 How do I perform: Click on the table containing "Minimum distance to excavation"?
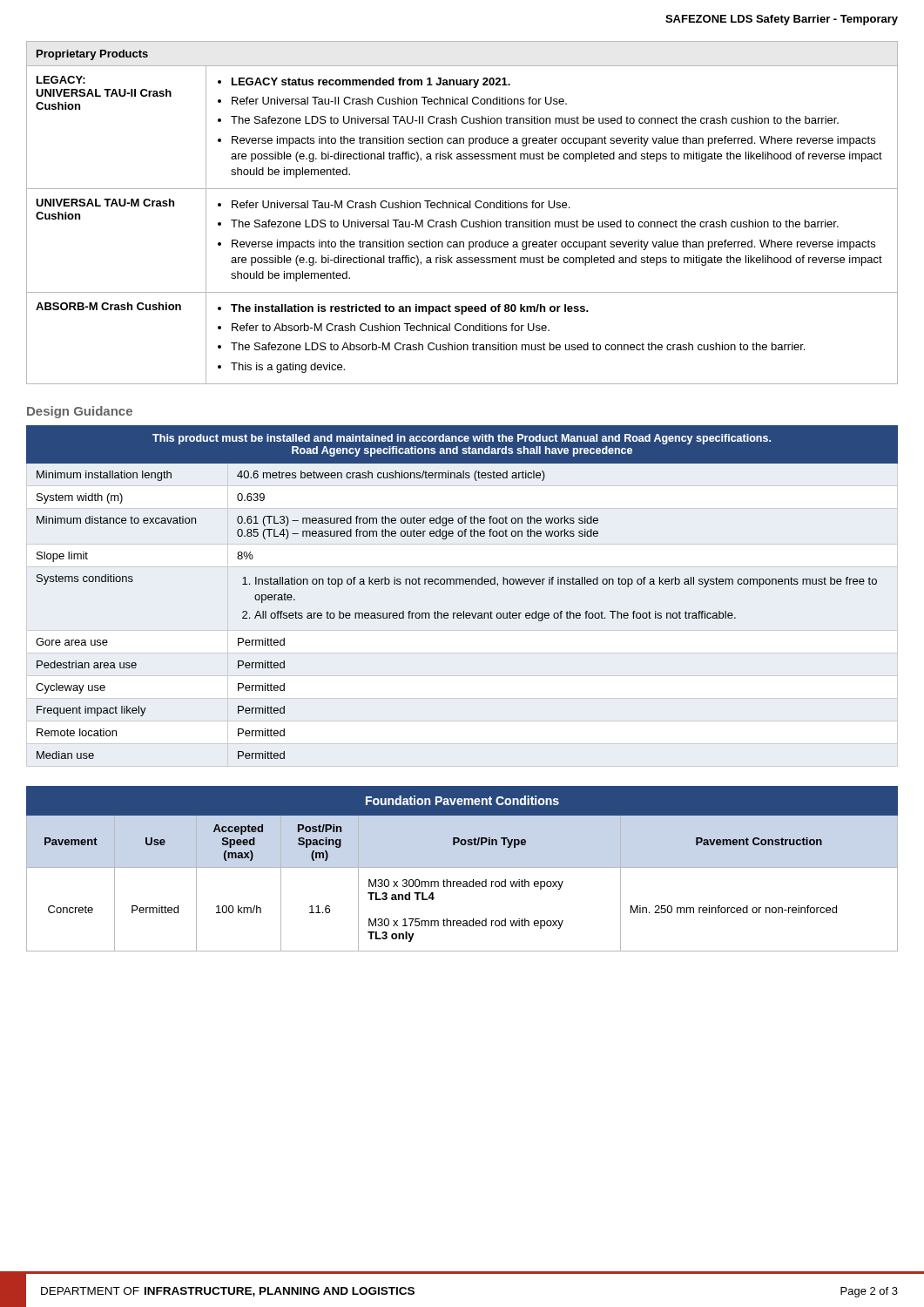click(x=462, y=596)
